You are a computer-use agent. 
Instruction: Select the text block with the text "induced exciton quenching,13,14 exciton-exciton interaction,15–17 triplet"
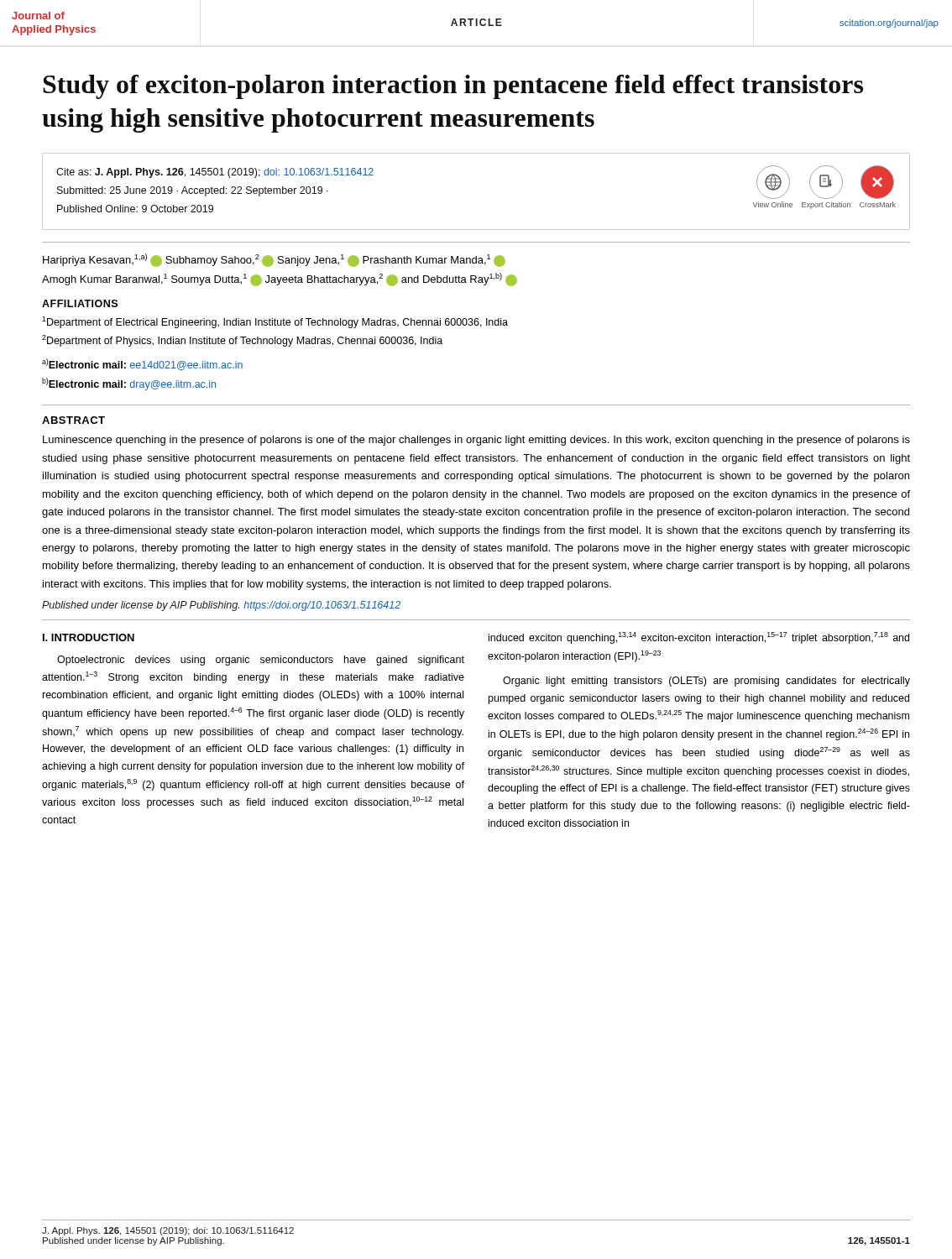pyautogui.click(x=699, y=730)
